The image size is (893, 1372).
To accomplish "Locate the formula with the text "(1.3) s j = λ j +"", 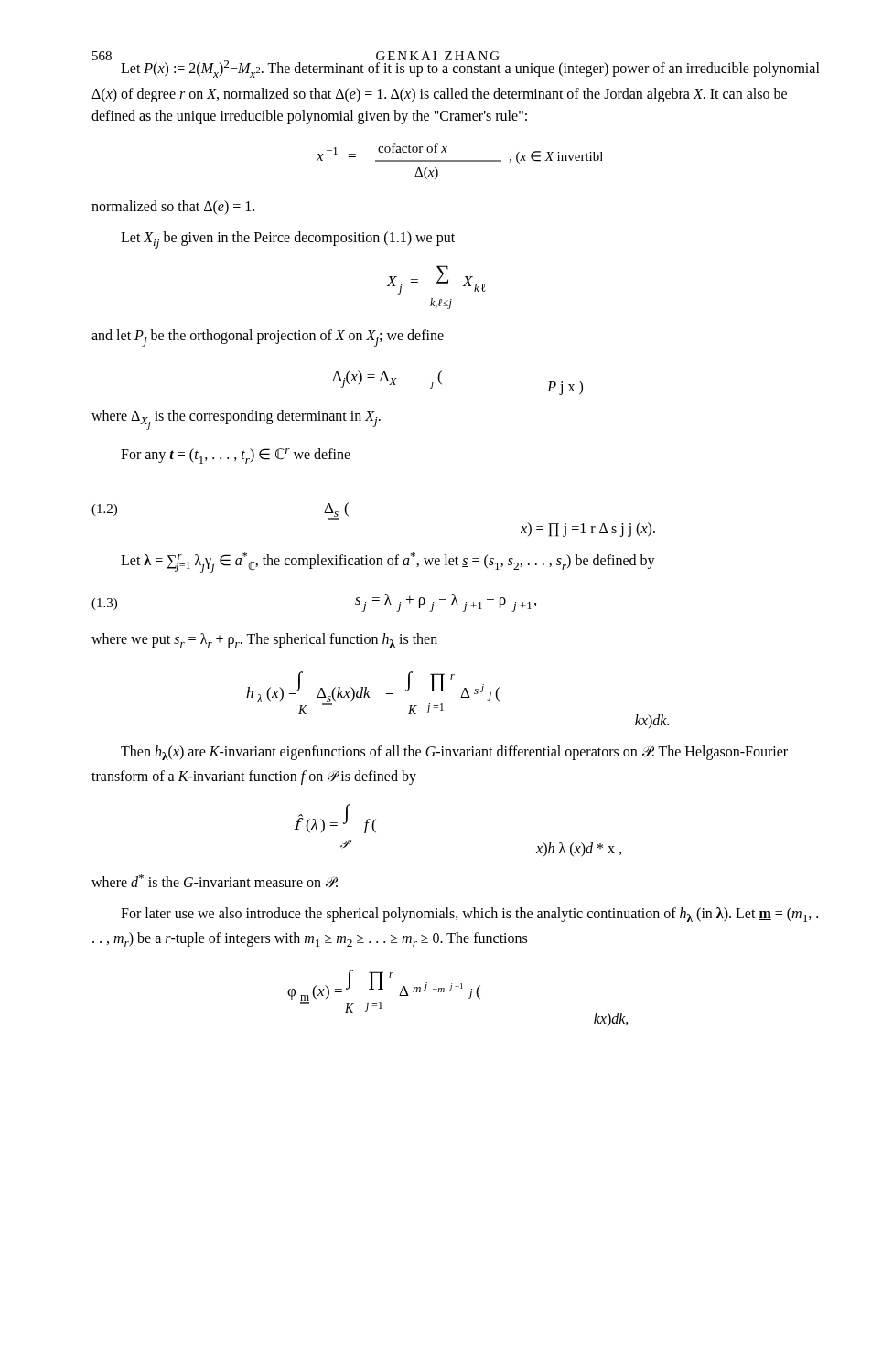I will click(x=456, y=603).
